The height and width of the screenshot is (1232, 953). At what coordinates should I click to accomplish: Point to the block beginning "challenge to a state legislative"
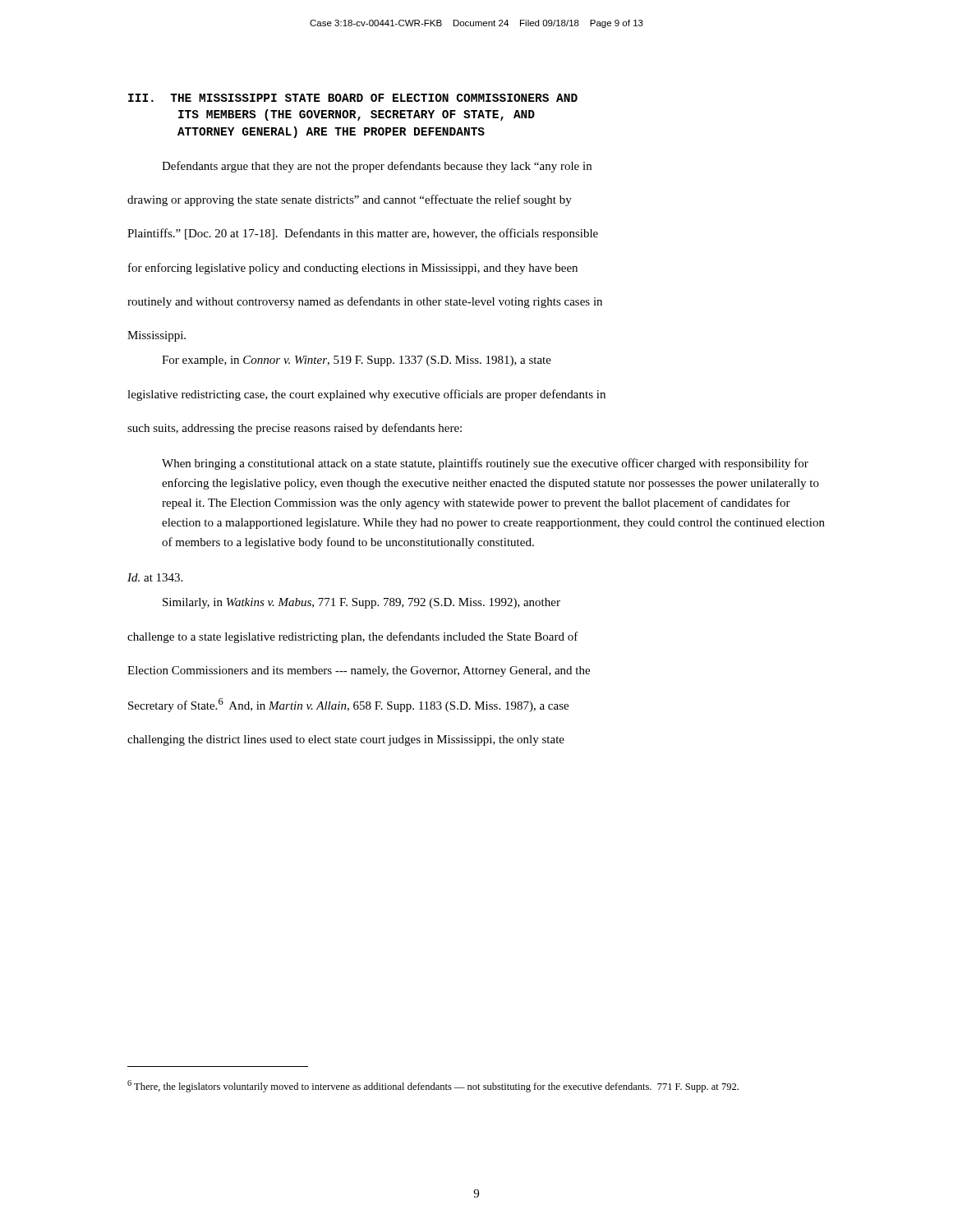[353, 636]
